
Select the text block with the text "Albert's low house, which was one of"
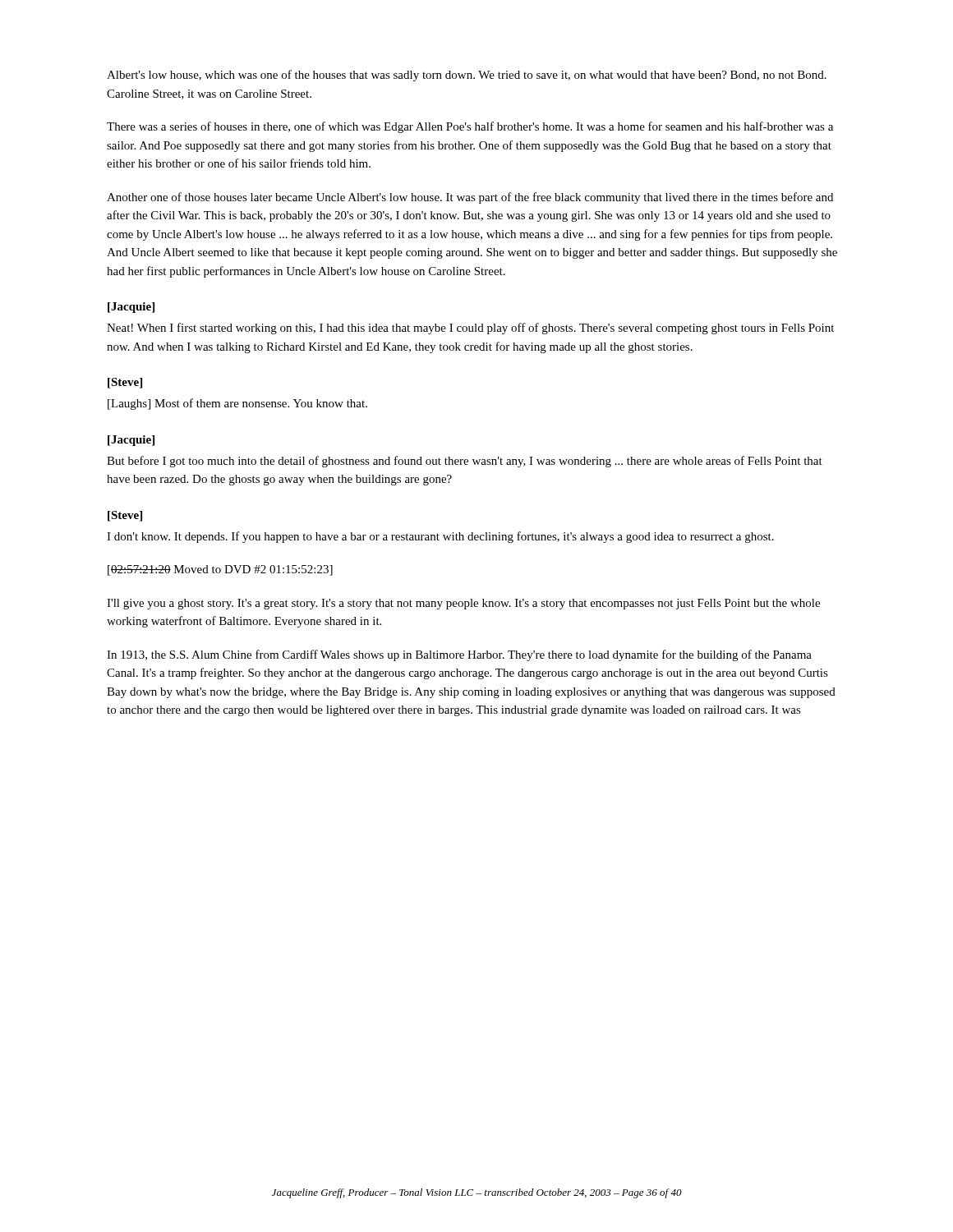[x=467, y=84]
